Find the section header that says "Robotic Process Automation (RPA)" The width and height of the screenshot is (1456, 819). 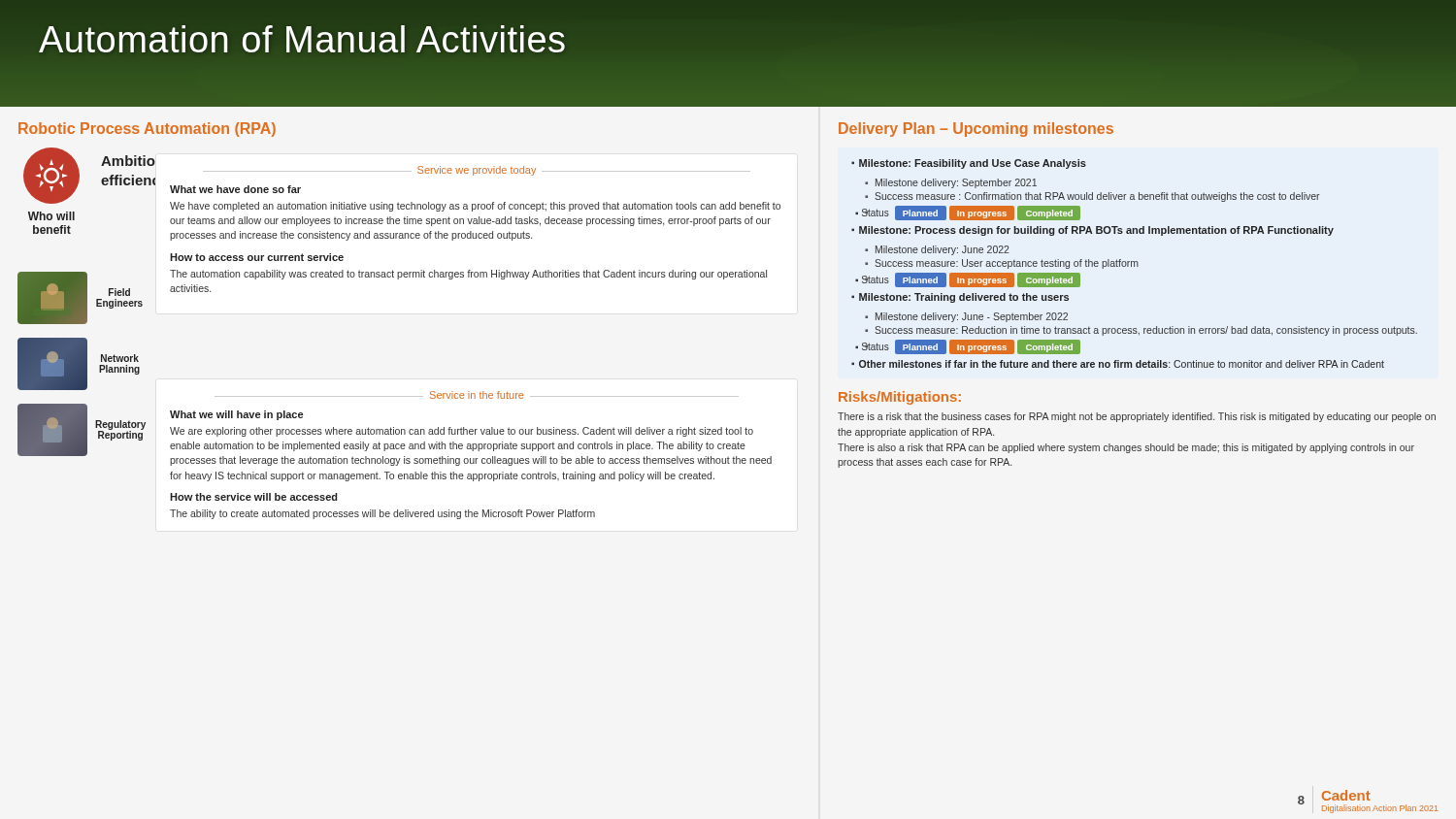coord(147,129)
